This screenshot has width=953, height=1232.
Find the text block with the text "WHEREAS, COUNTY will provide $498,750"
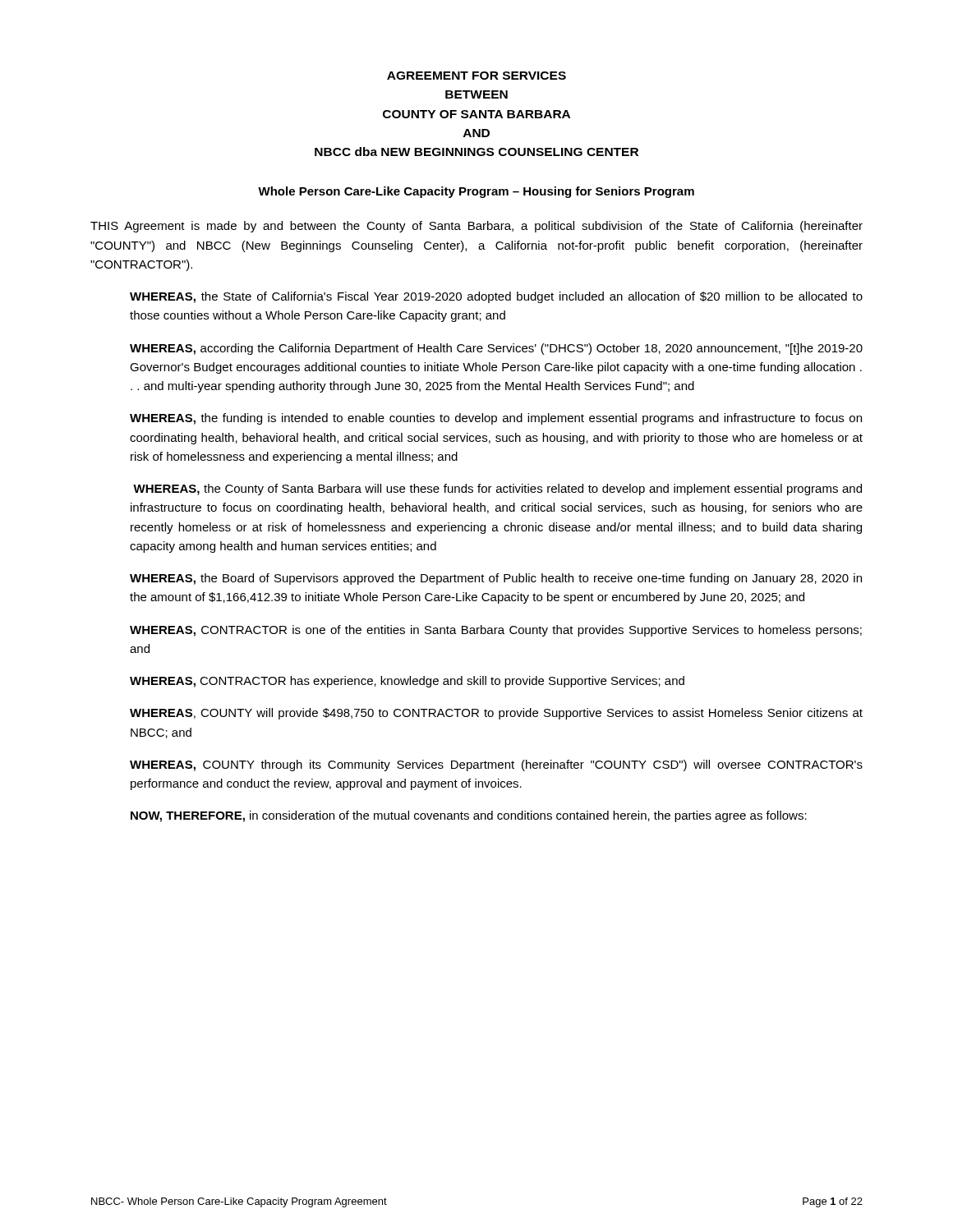pos(496,722)
